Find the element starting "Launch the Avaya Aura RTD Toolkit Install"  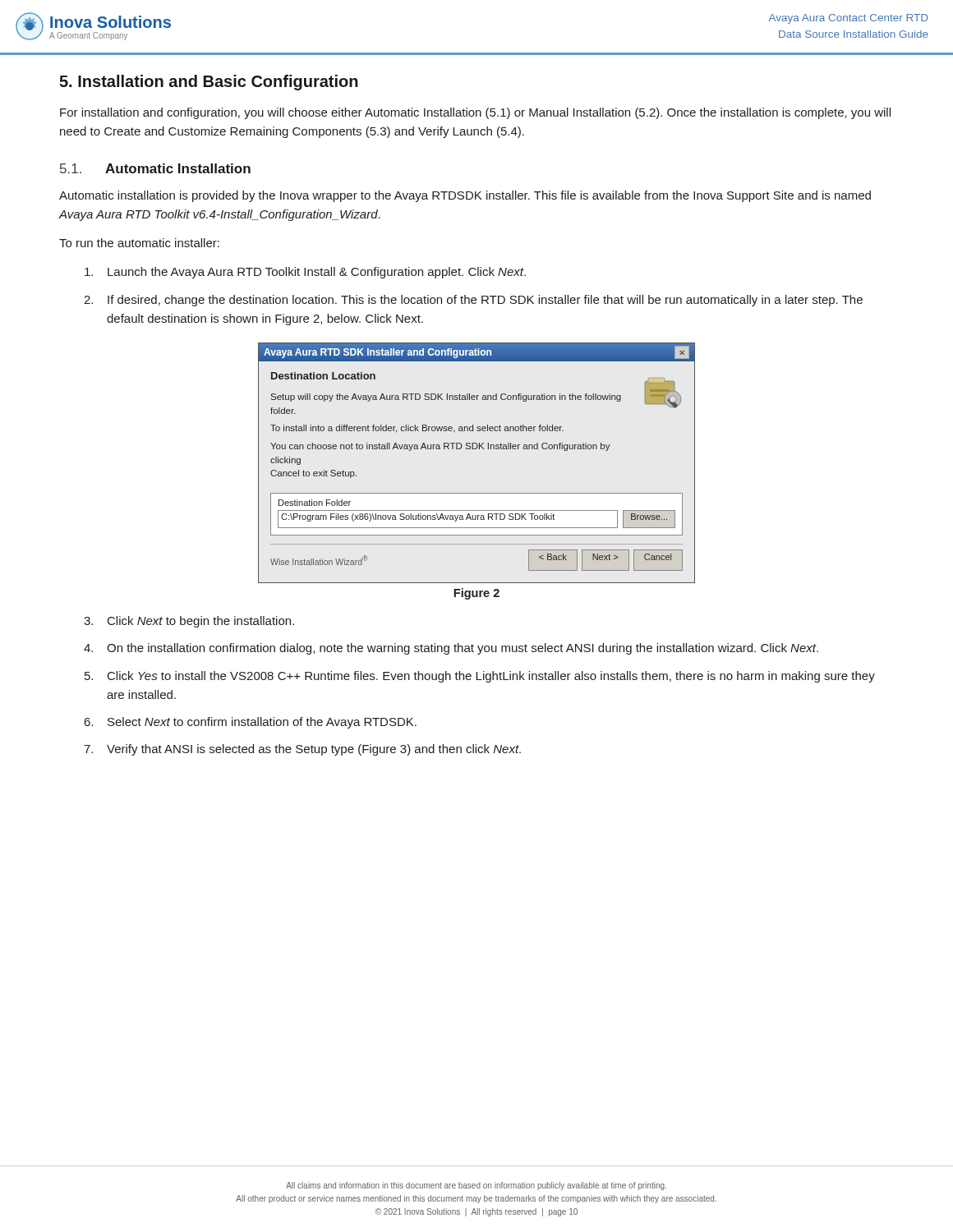[489, 272]
